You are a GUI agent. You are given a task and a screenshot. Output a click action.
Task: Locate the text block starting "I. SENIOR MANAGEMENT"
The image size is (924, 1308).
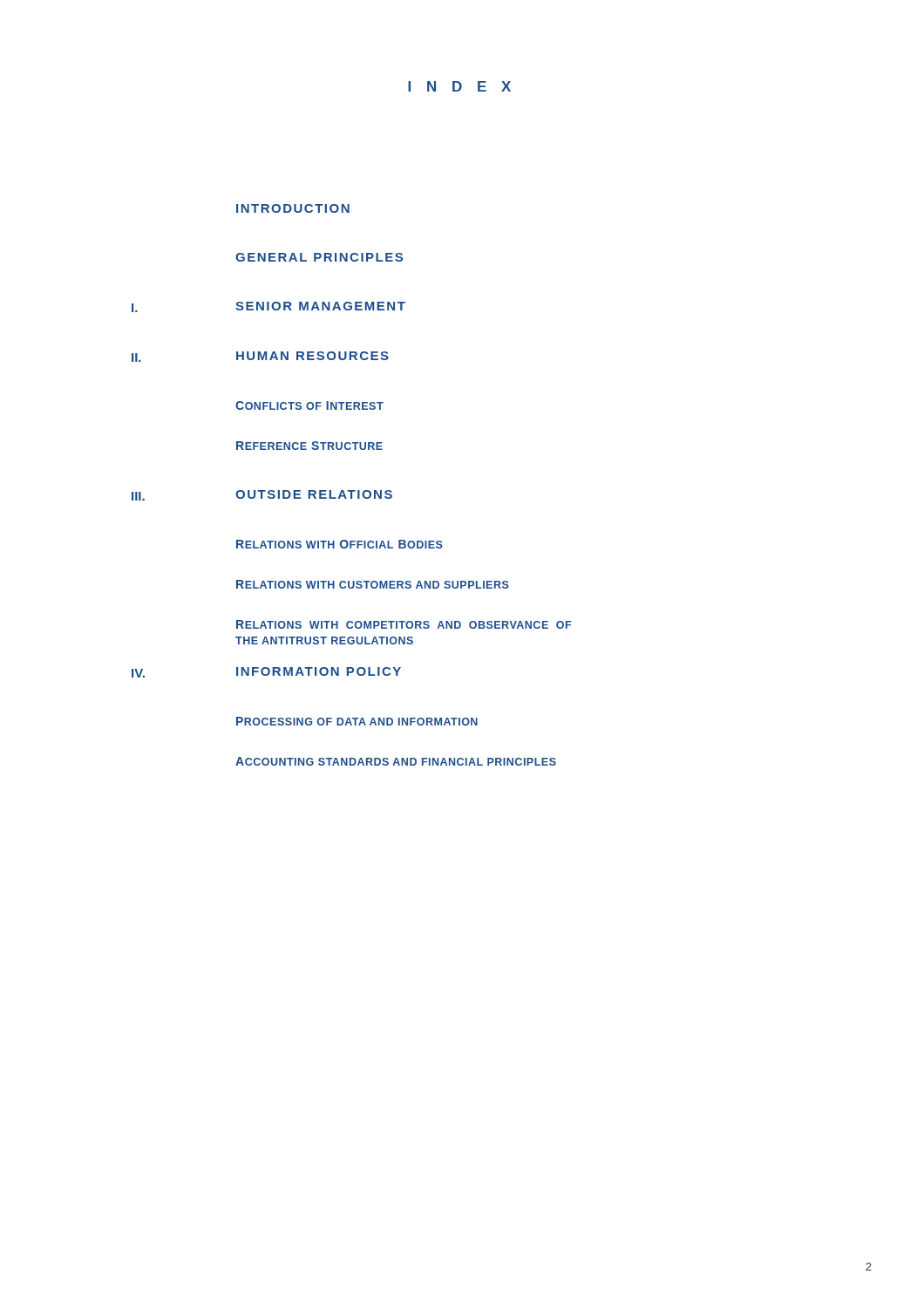[x=269, y=307]
